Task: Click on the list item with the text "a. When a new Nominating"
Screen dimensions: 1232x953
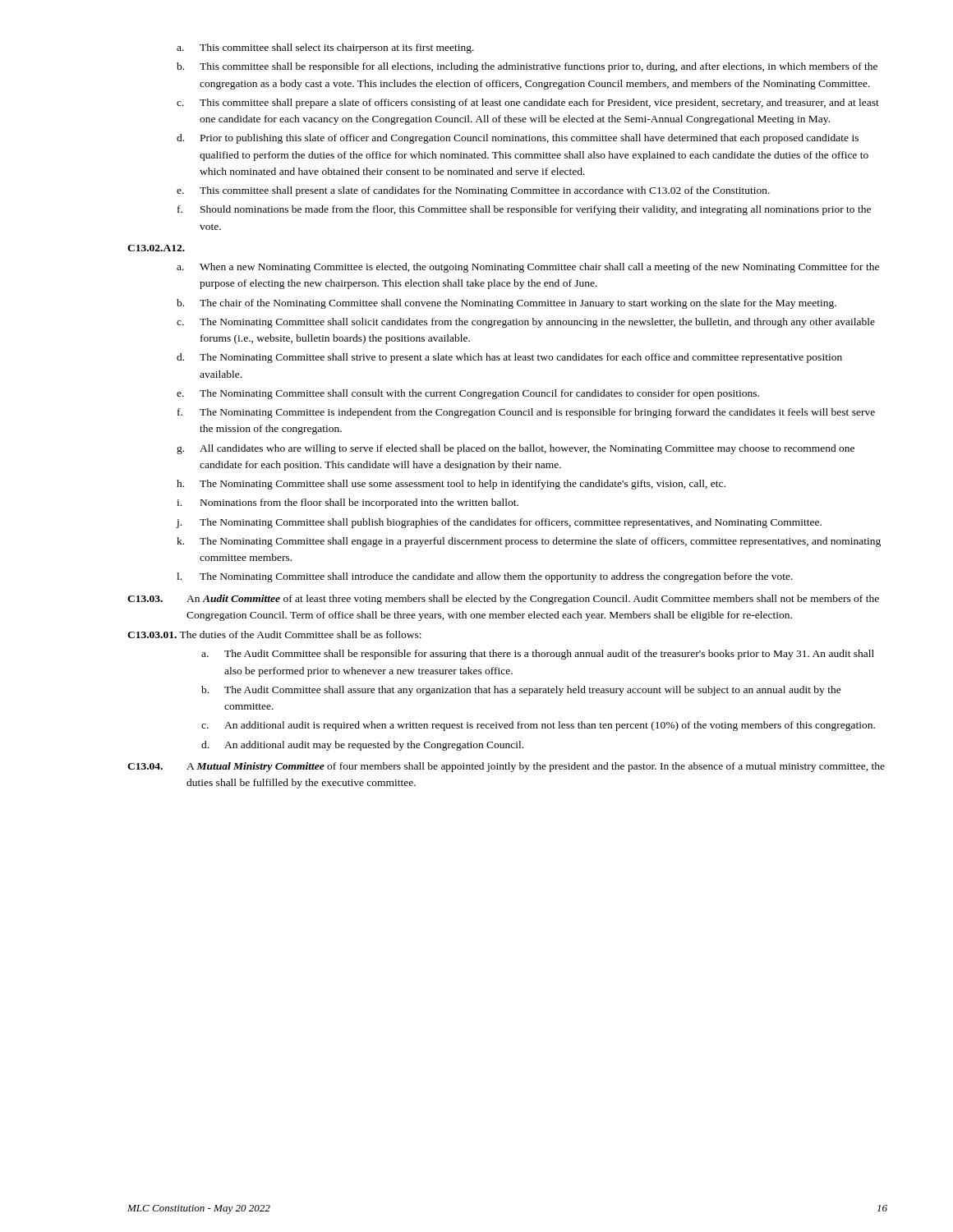Action: tap(532, 275)
